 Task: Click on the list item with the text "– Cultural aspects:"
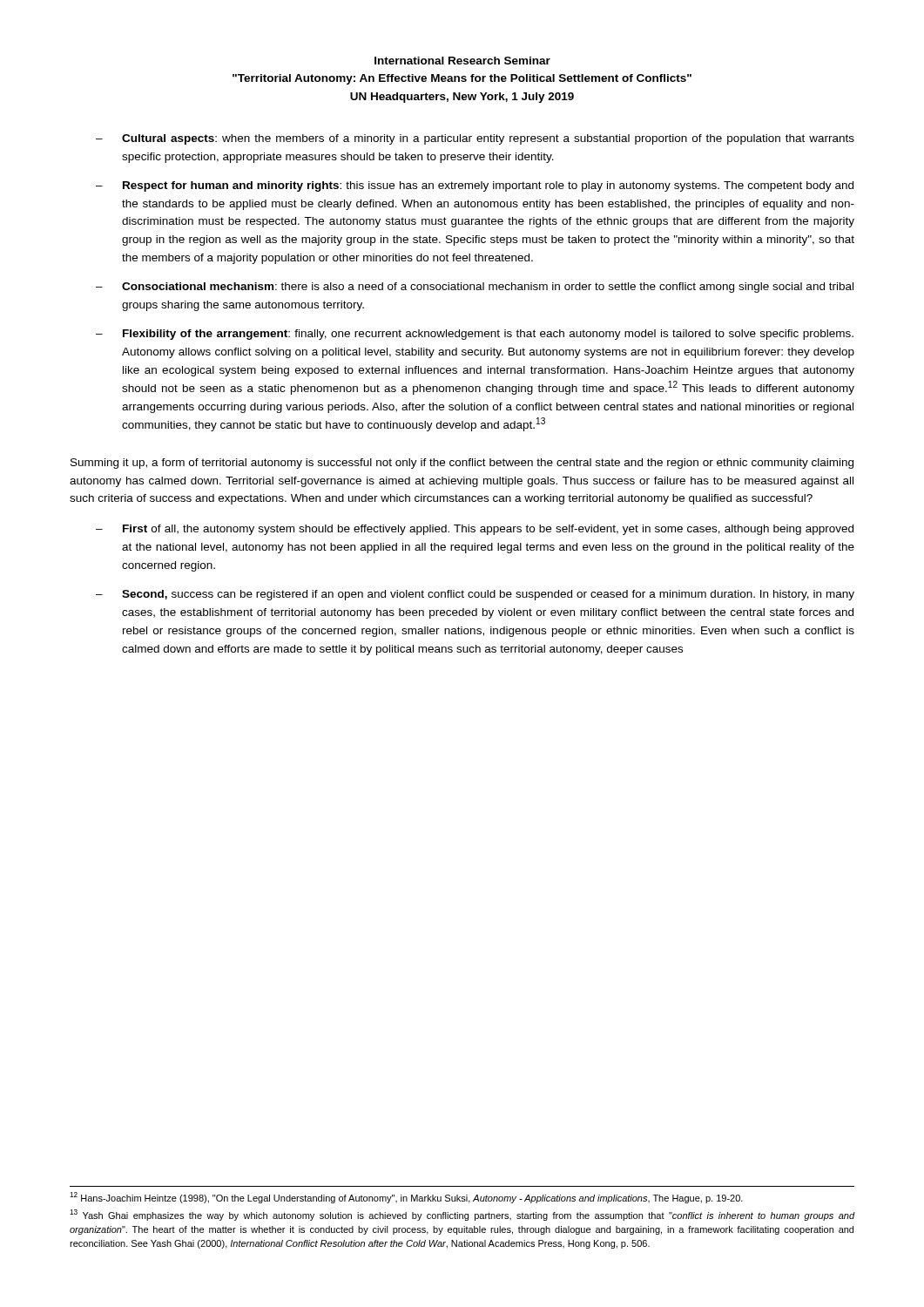(462, 148)
